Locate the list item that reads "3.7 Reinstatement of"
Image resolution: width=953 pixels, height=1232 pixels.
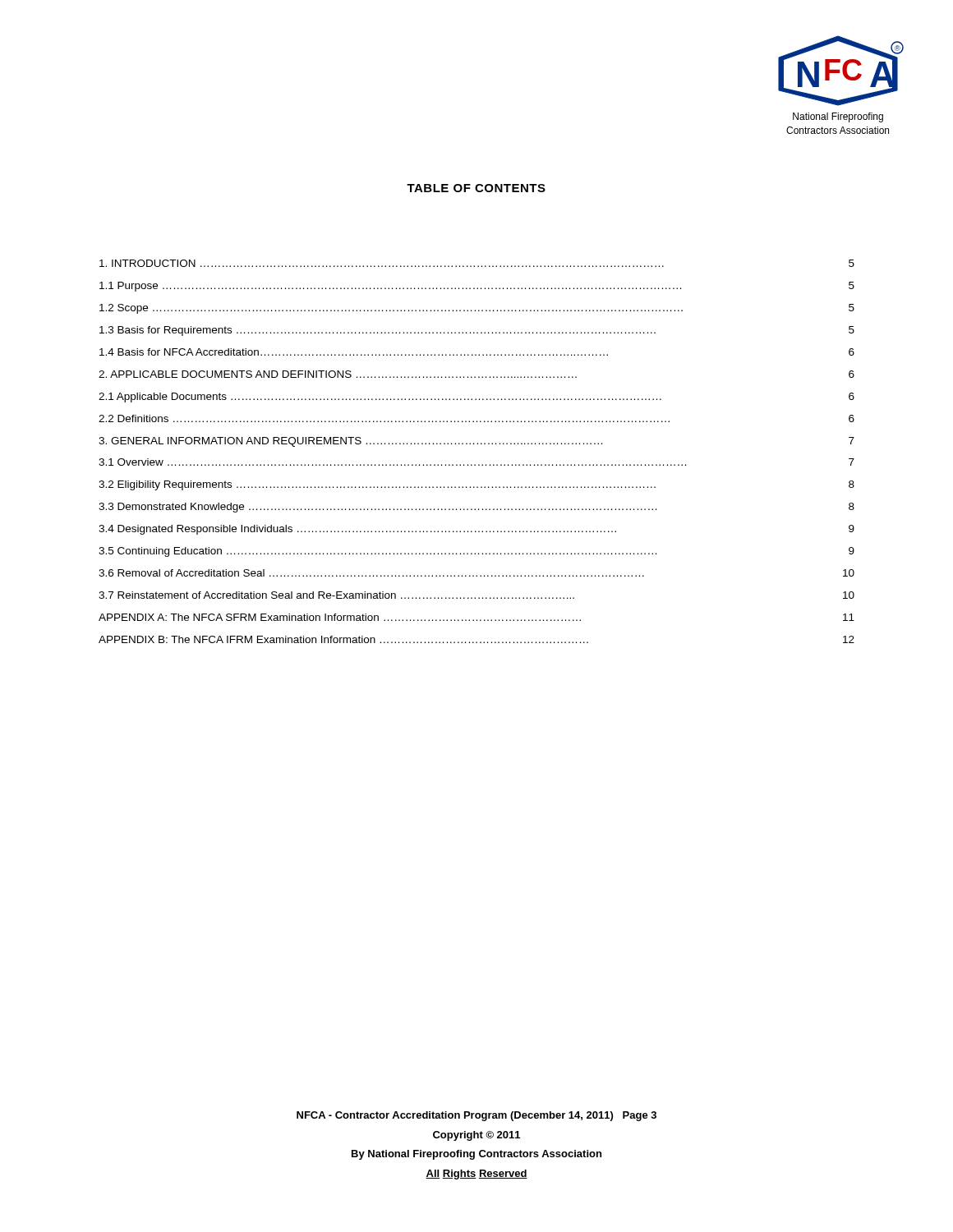pyautogui.click(x=476, y=596)
